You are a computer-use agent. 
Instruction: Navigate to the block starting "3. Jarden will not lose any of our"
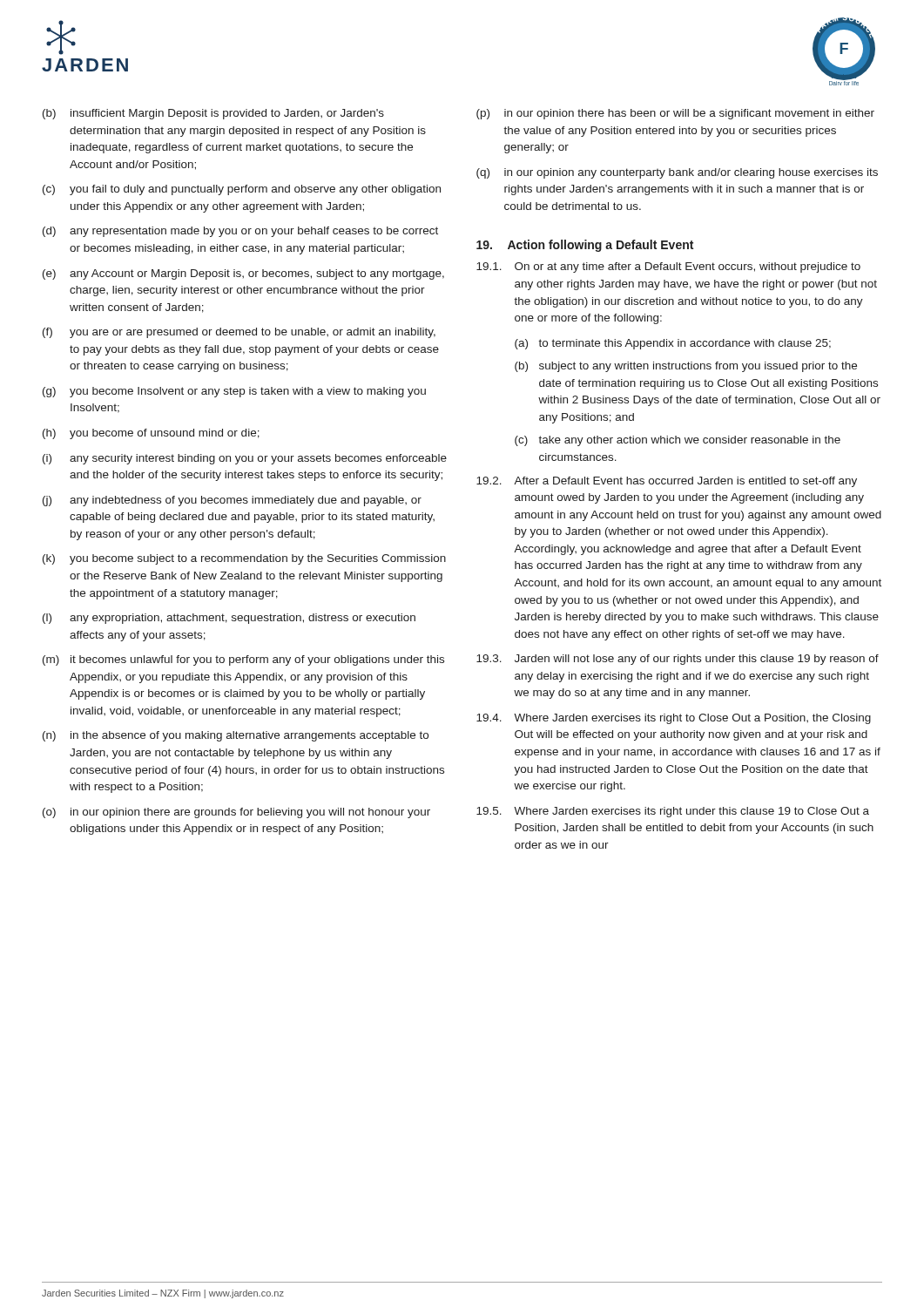coord(679,676)
